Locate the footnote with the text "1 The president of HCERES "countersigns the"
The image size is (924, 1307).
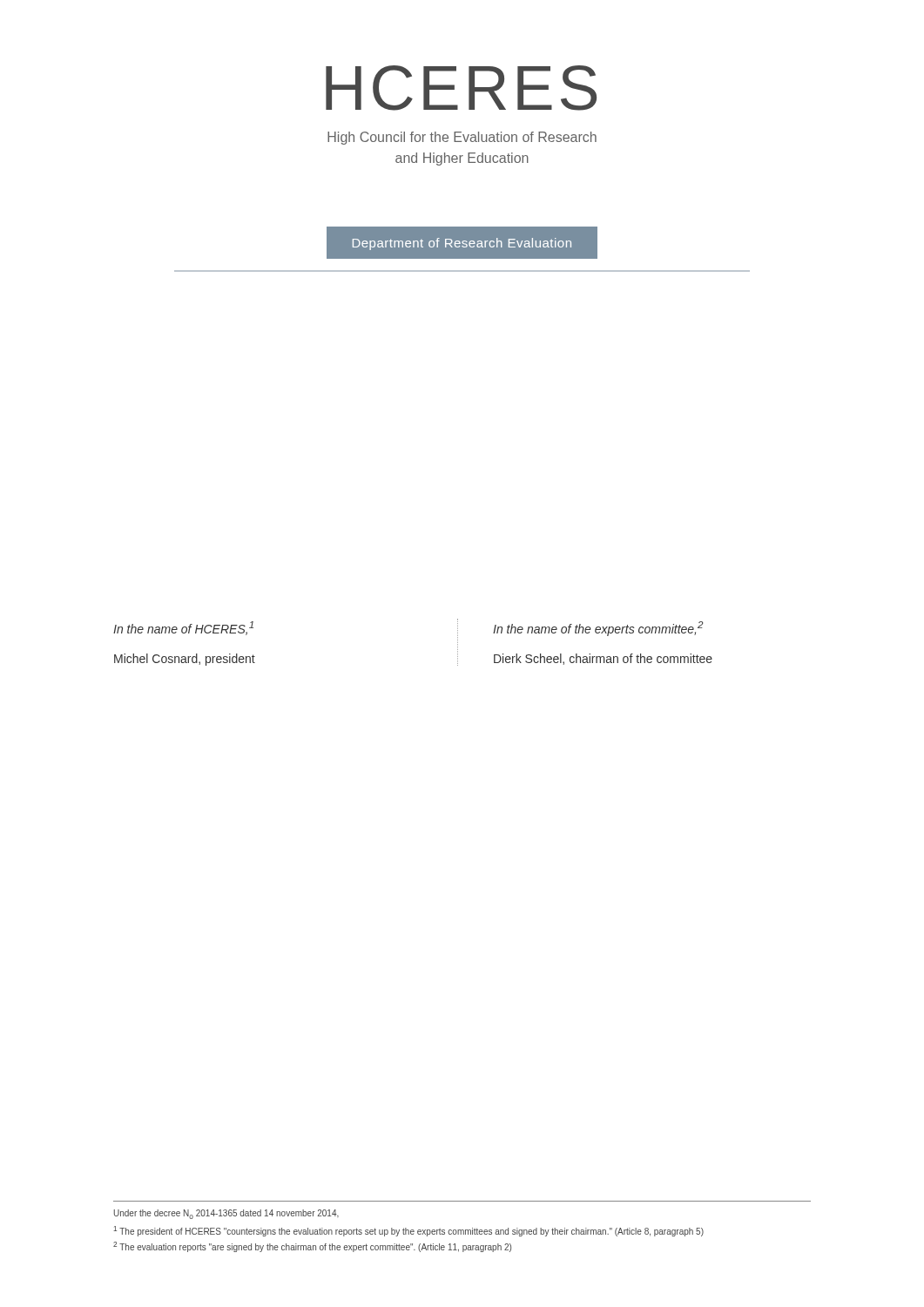tap(408, 1231)
